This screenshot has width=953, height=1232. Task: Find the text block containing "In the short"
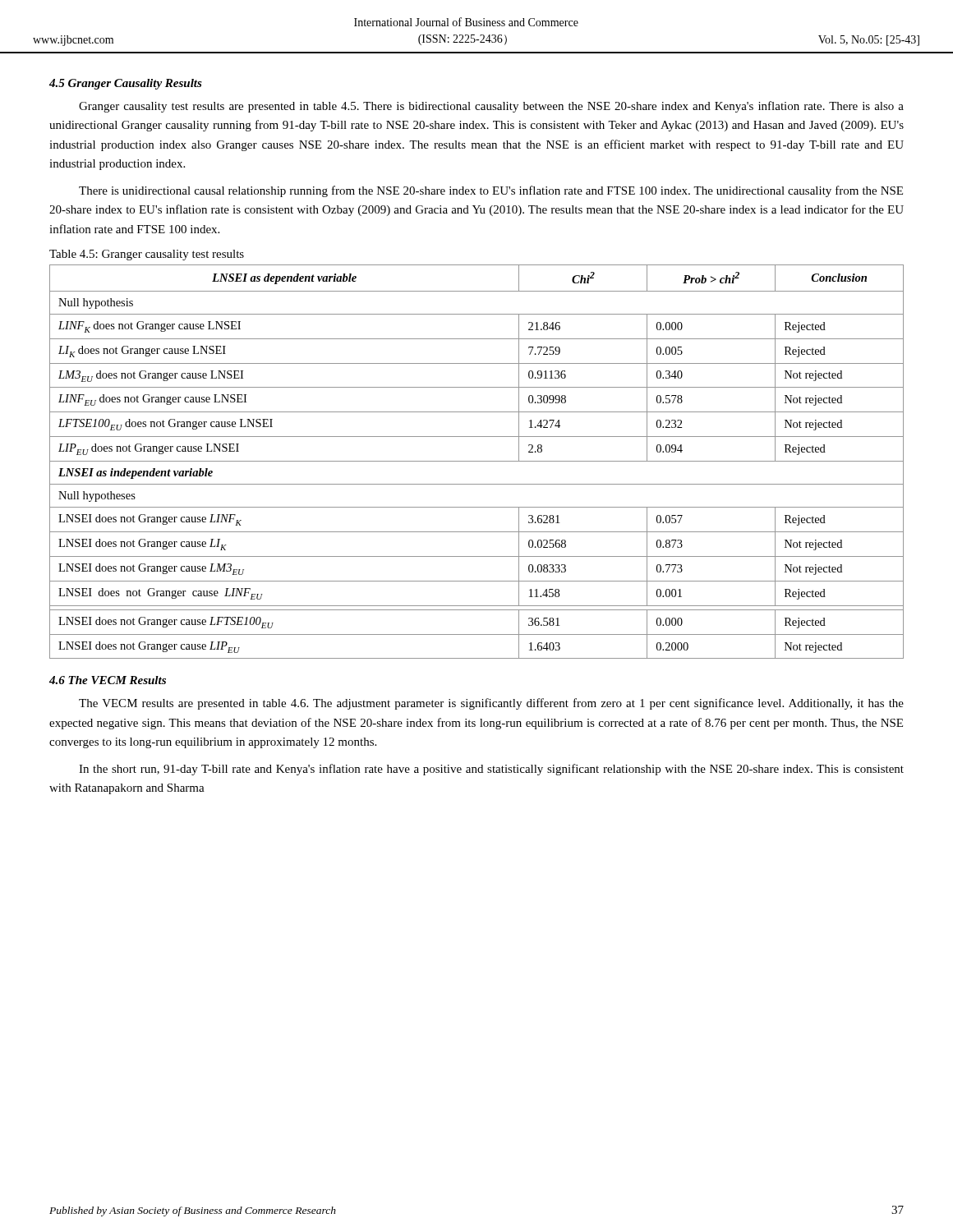(476, 779)
